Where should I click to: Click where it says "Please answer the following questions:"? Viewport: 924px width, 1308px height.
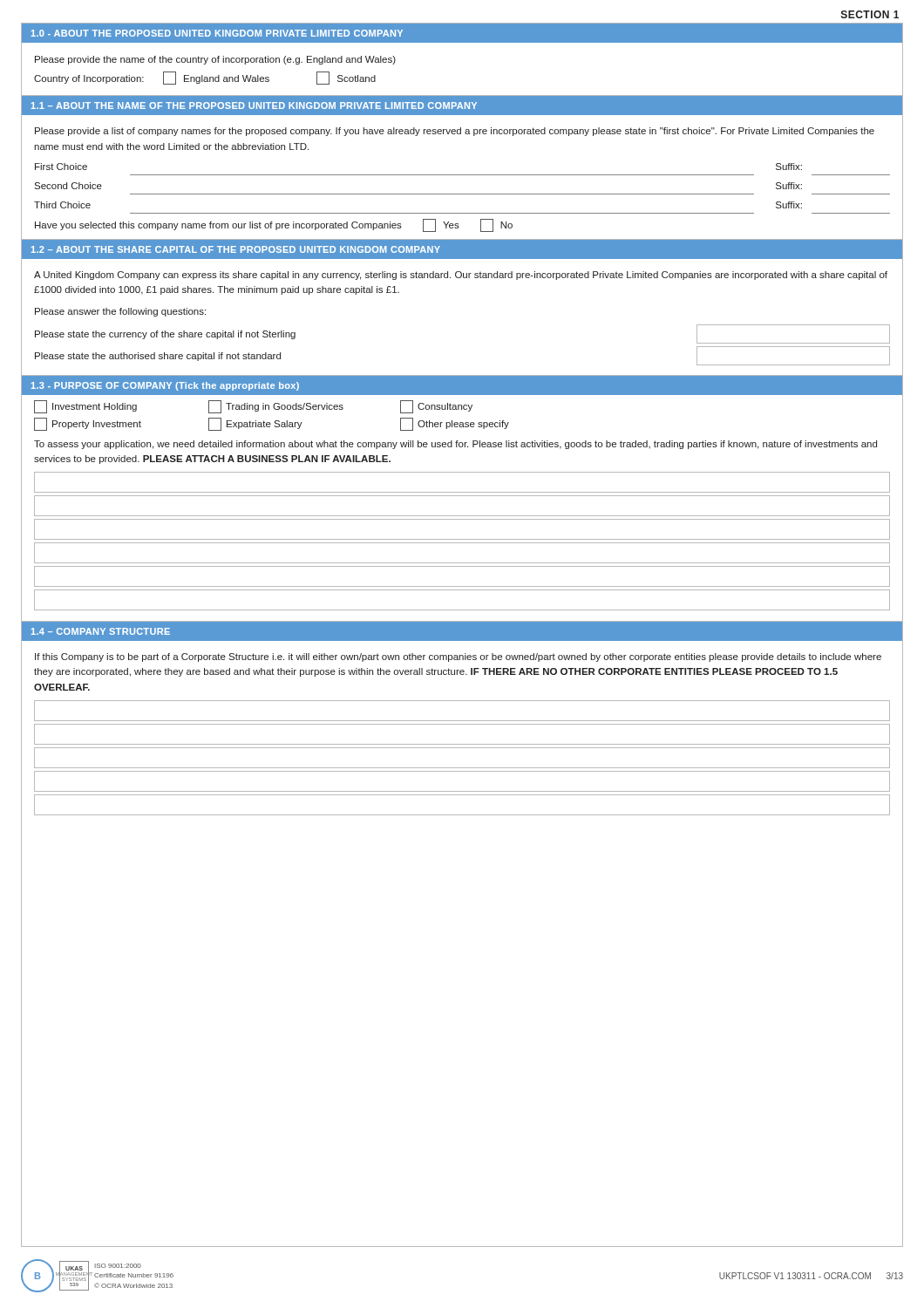pyautogui.click(x=120, y=312)
